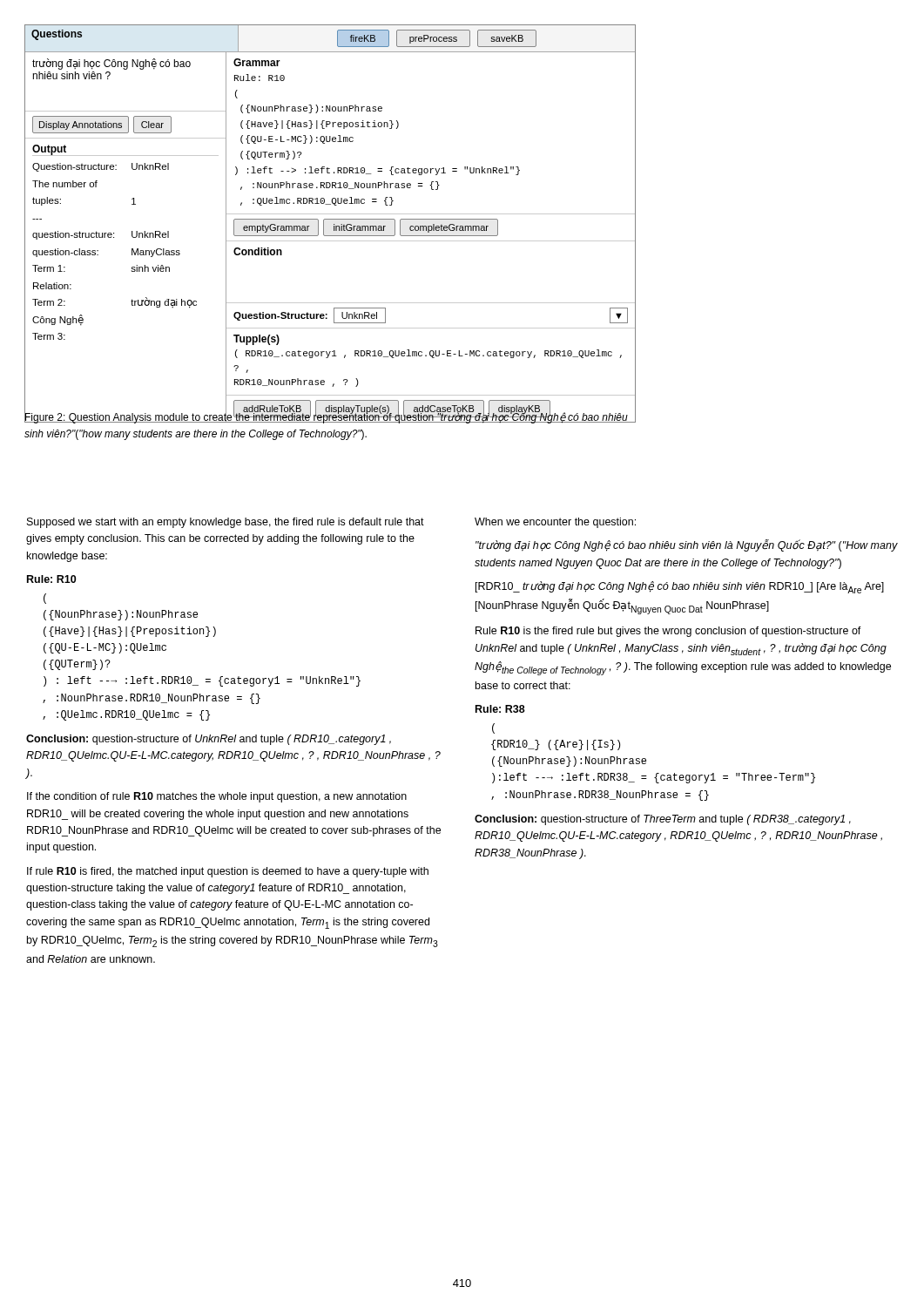Select the formula containing "( {RDR10_} ({Are}|{Is}) ({NounPhrase}):NounPhrase ):left --→"
Viewport: 924px width, 1307px height.
(653, 762)
